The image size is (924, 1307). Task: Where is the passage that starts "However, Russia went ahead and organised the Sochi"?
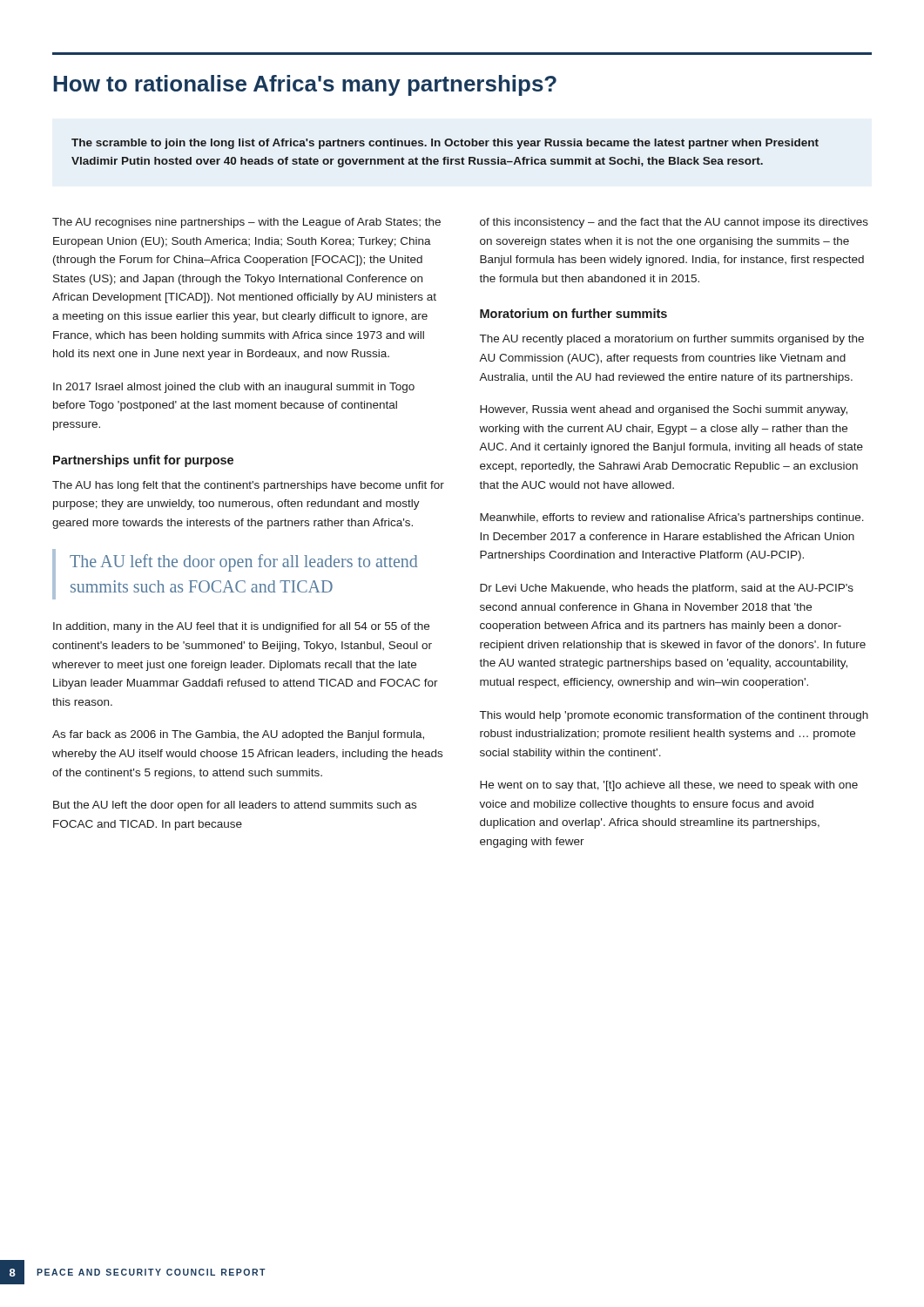[x=676, y=447]
